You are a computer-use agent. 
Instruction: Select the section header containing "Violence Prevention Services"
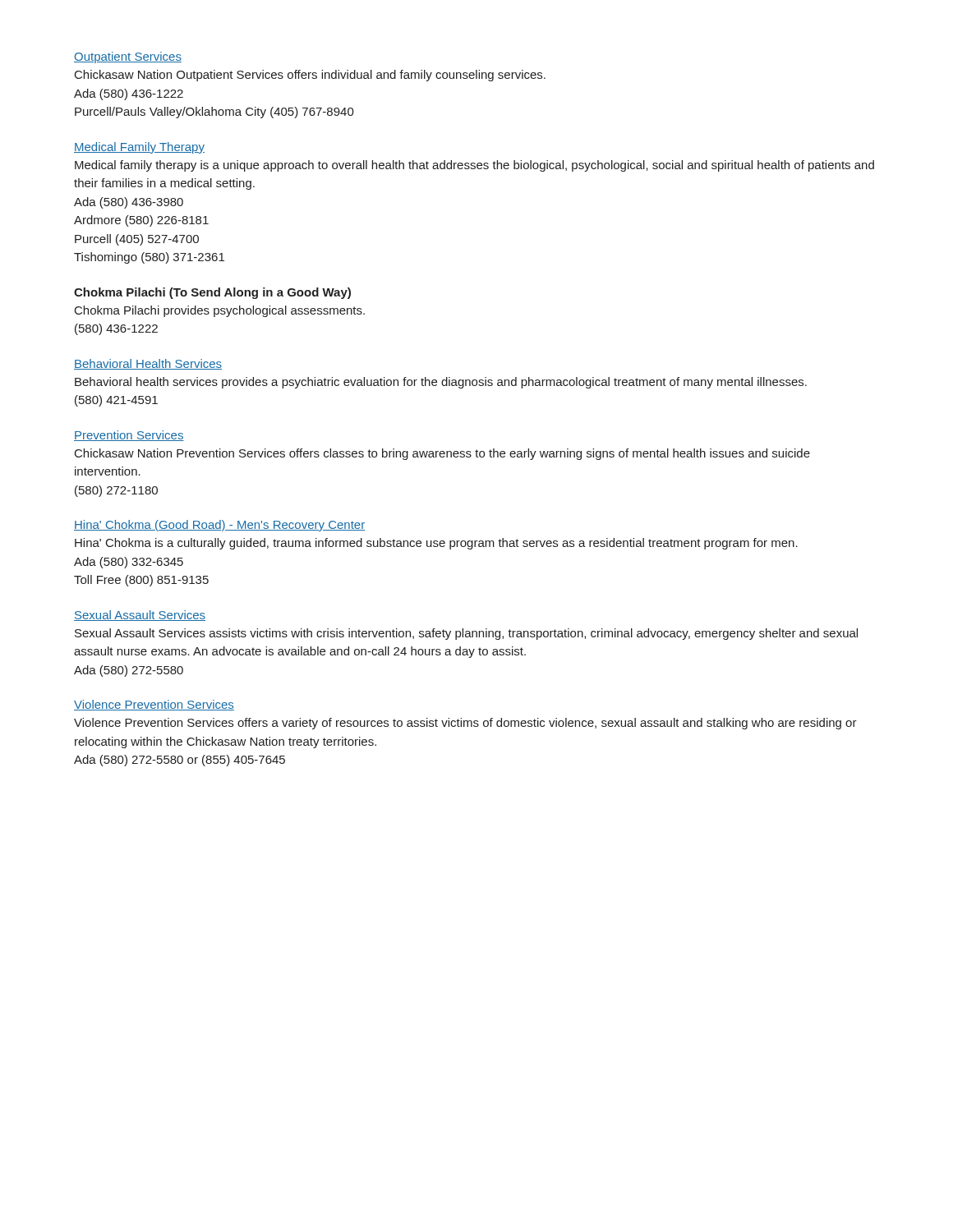(154, 704)
